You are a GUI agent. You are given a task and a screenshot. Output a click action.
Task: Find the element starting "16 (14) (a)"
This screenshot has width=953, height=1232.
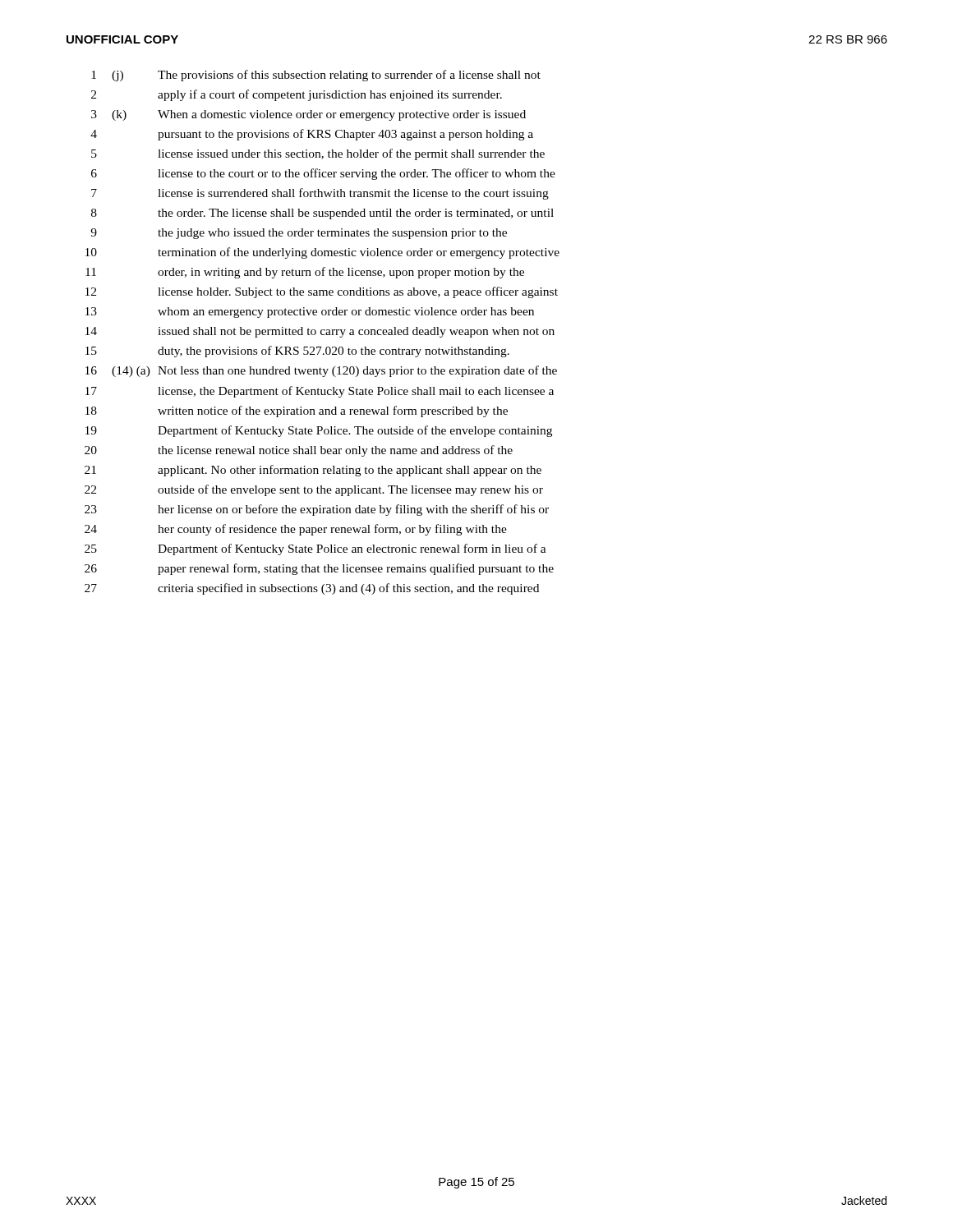coord(476,479)
